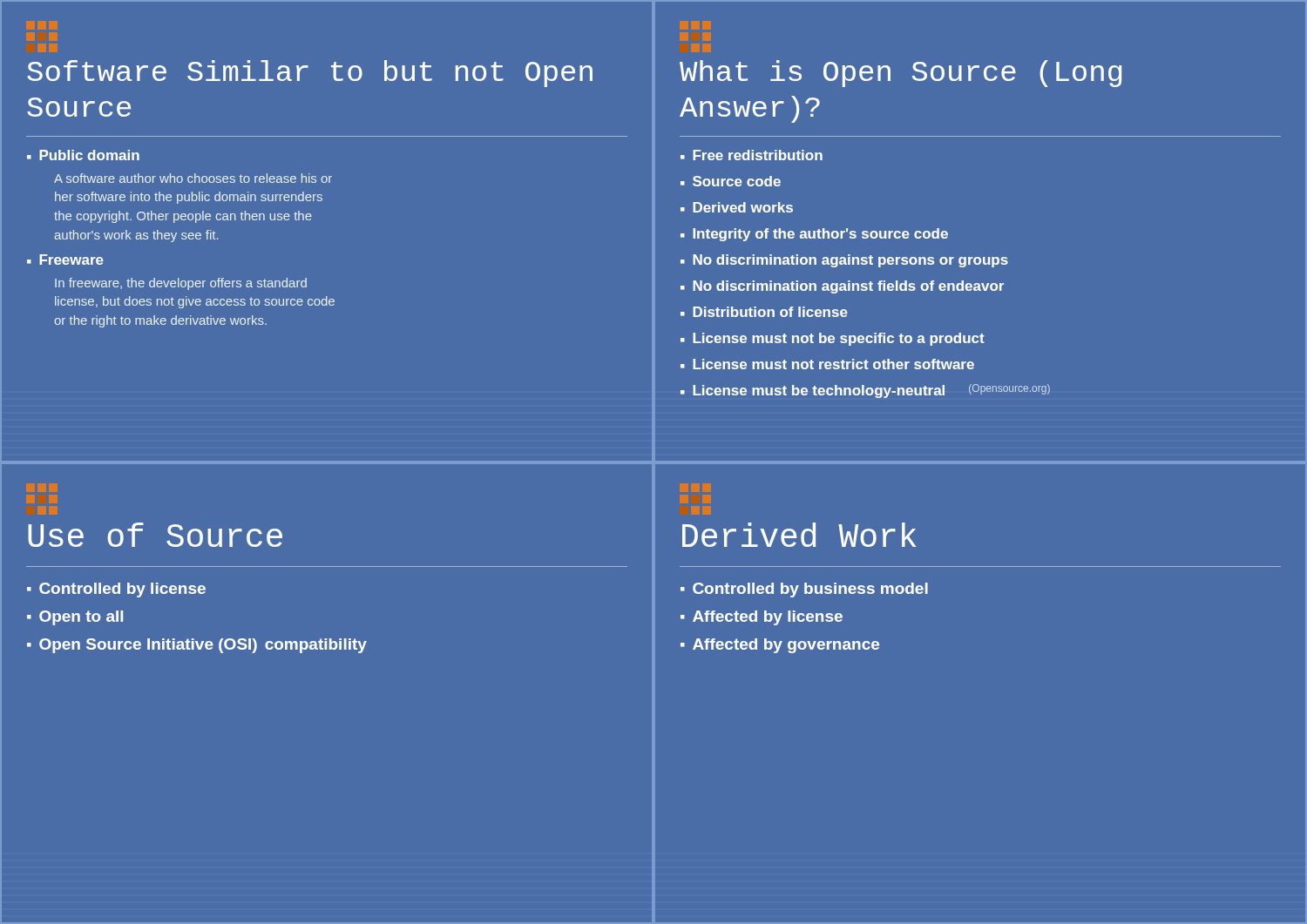Select the text block containing "In freeware, the developer offers a"
The height and width of the screenshot is (924, 1307).
[195, 301]
